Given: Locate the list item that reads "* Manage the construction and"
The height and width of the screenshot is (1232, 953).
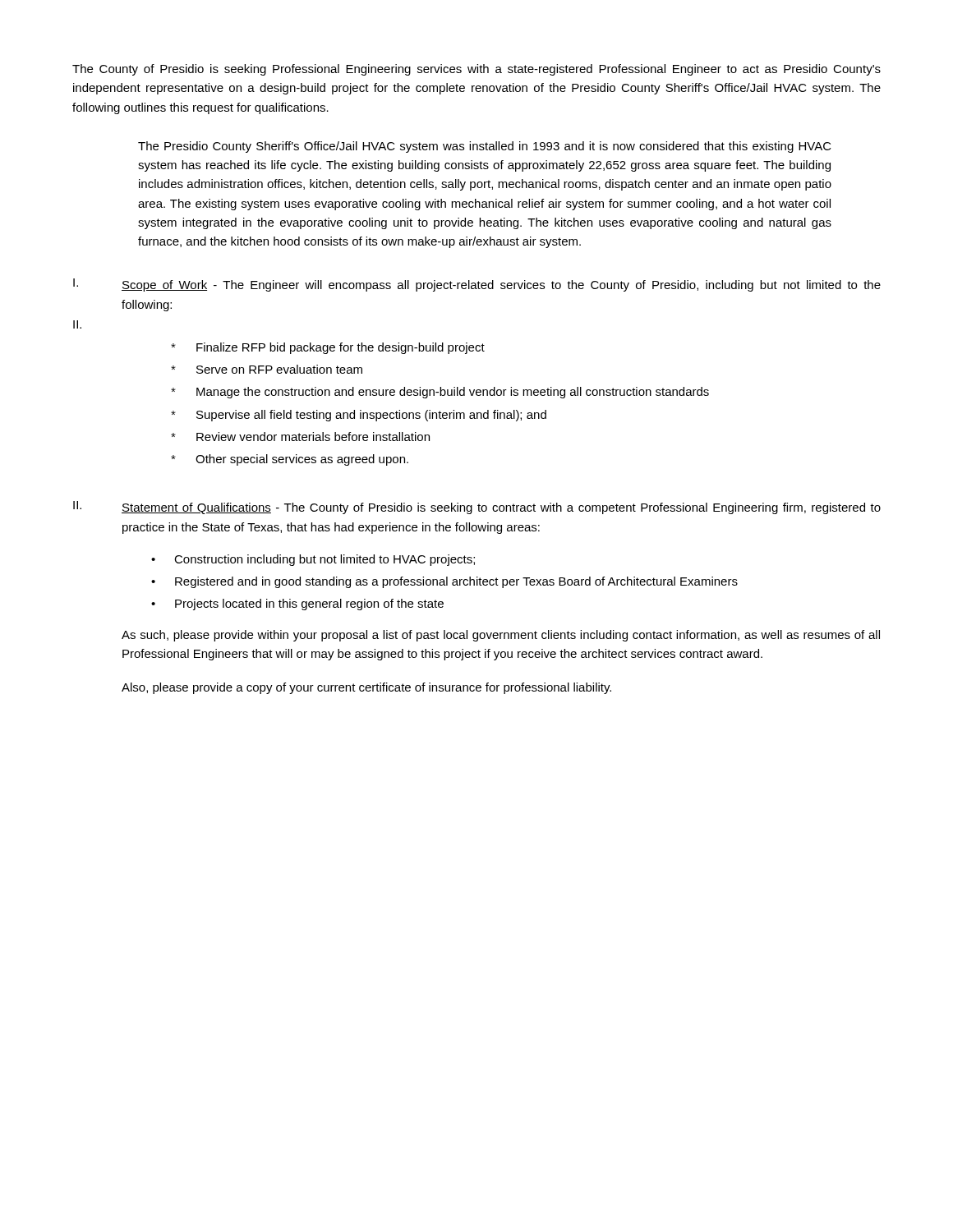Looking at the screenshot, I should tap(526, 392).
